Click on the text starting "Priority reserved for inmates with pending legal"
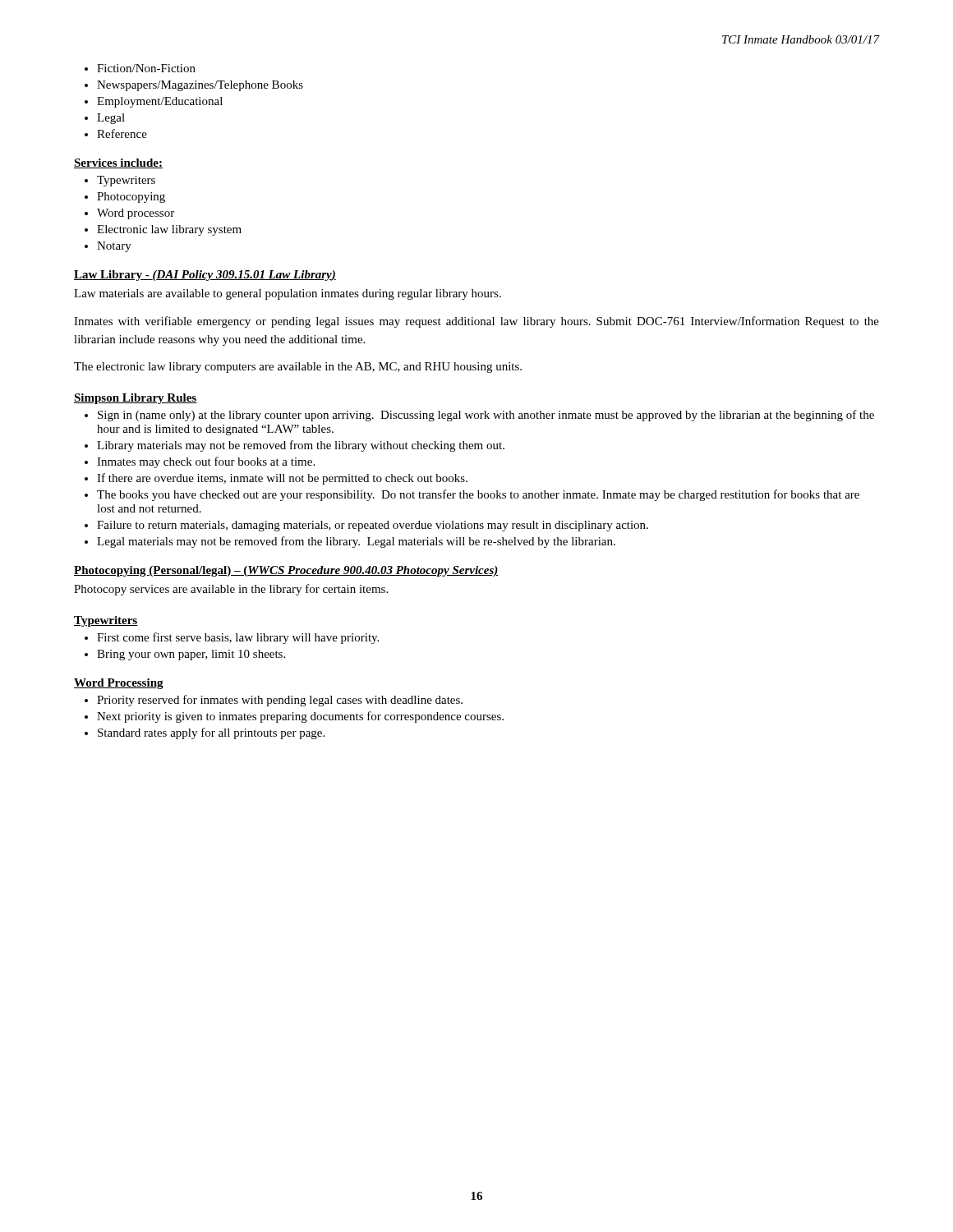 point(280,700)
